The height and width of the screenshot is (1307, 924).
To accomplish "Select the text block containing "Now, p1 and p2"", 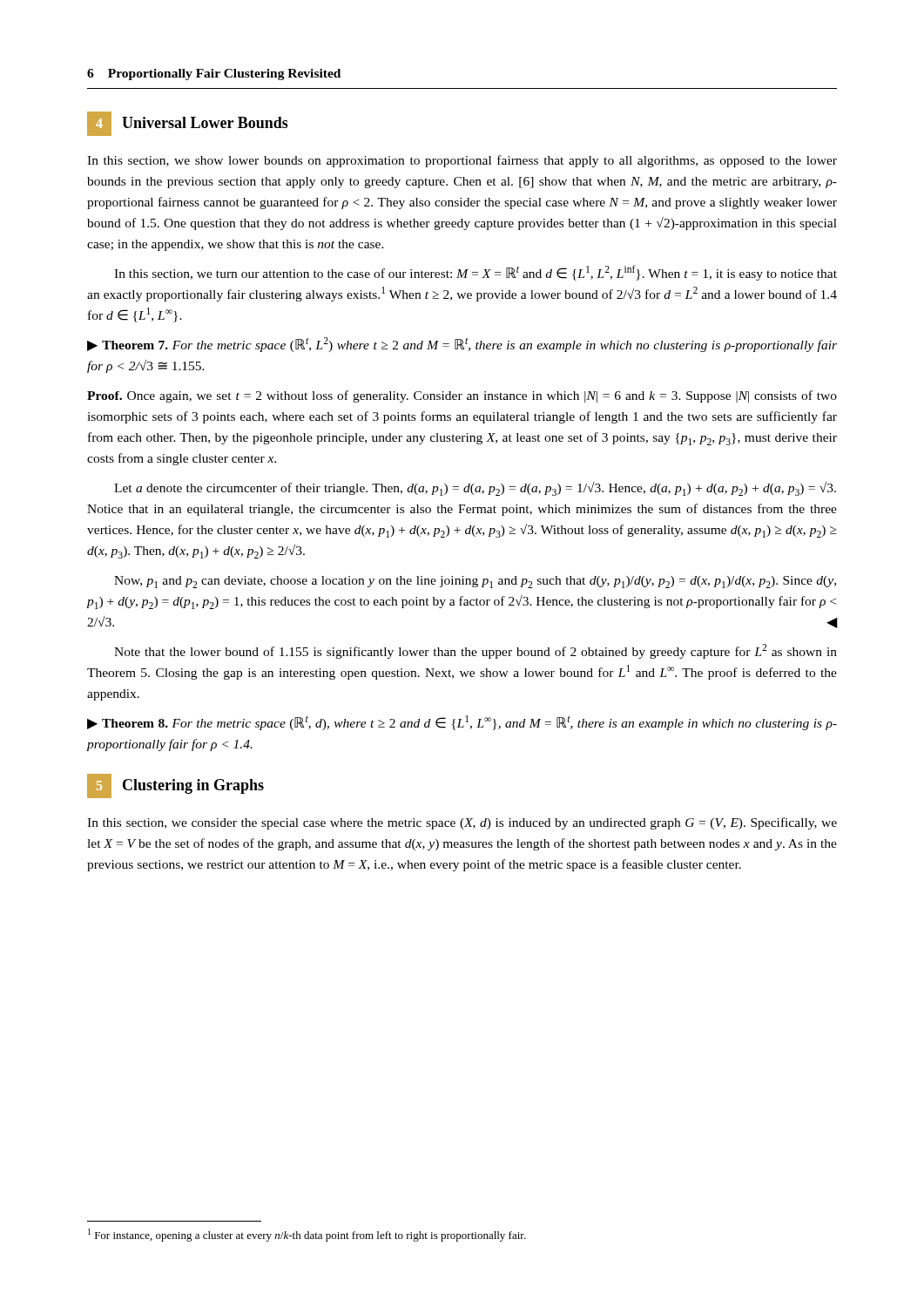I will 462,603.
